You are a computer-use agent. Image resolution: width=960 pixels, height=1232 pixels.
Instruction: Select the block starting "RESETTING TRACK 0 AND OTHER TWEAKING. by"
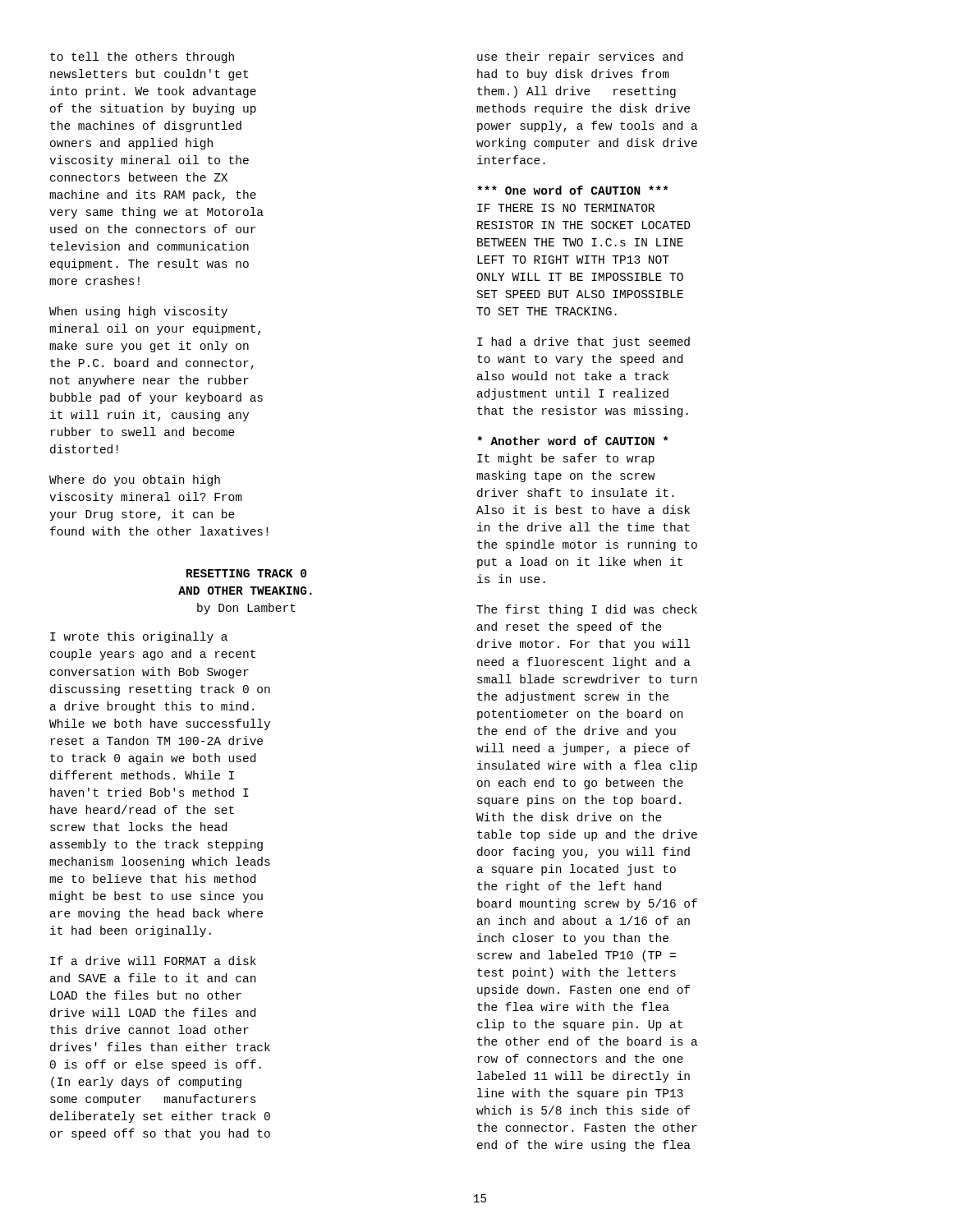(x=246, y=592)
